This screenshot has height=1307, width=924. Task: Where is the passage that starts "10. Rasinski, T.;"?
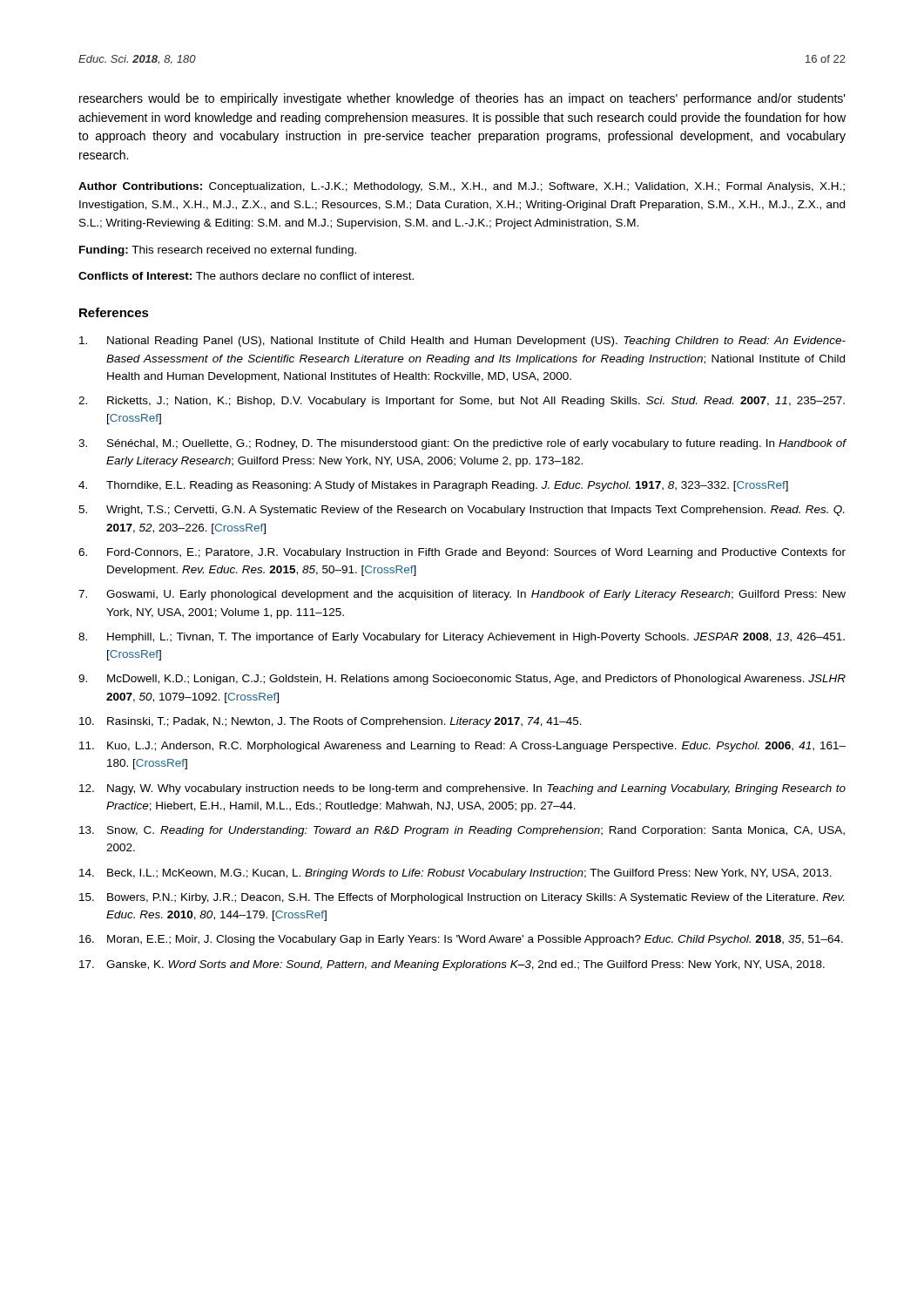point(462,721)
